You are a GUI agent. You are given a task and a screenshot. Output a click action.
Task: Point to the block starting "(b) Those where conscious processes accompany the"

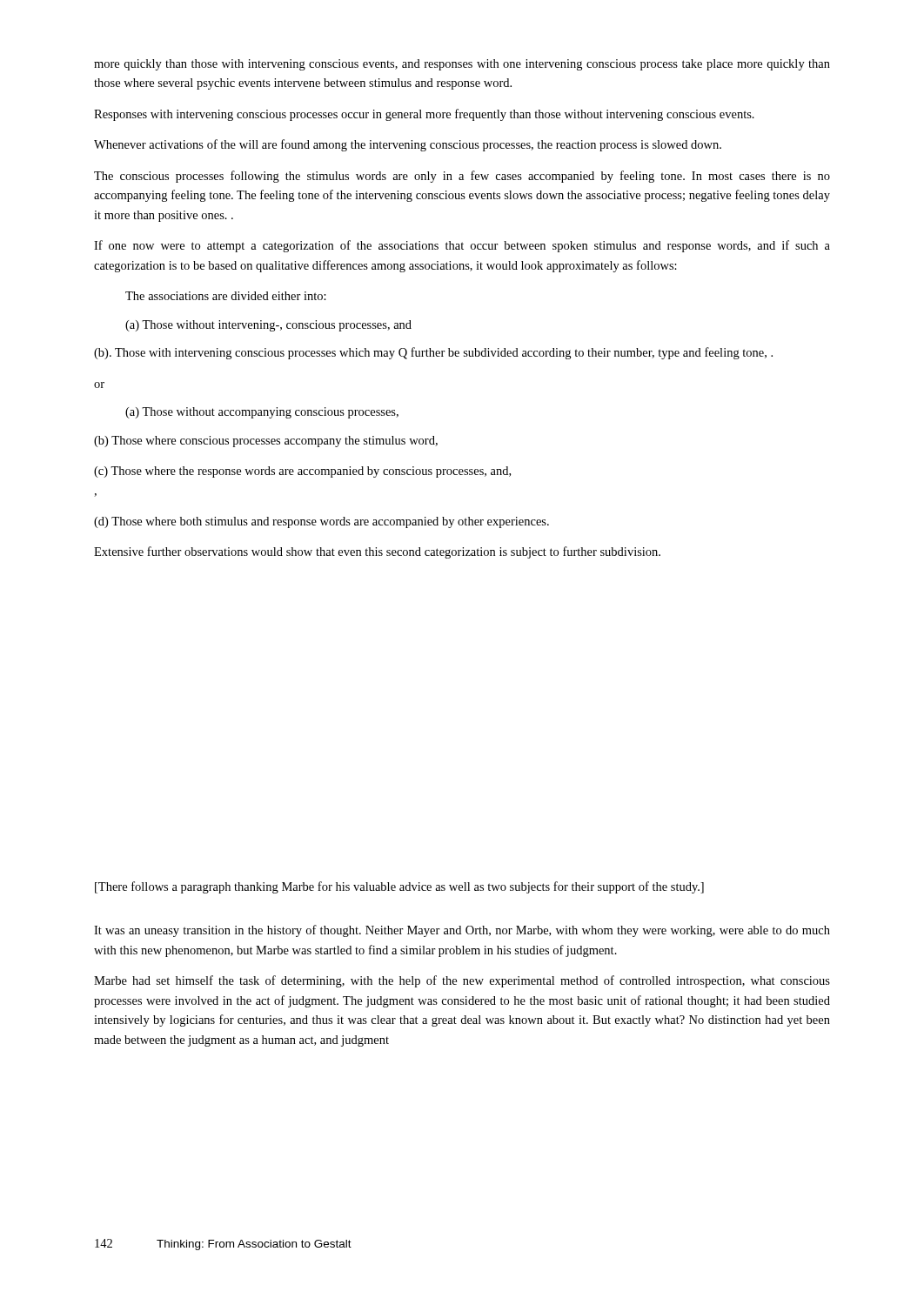266,440
